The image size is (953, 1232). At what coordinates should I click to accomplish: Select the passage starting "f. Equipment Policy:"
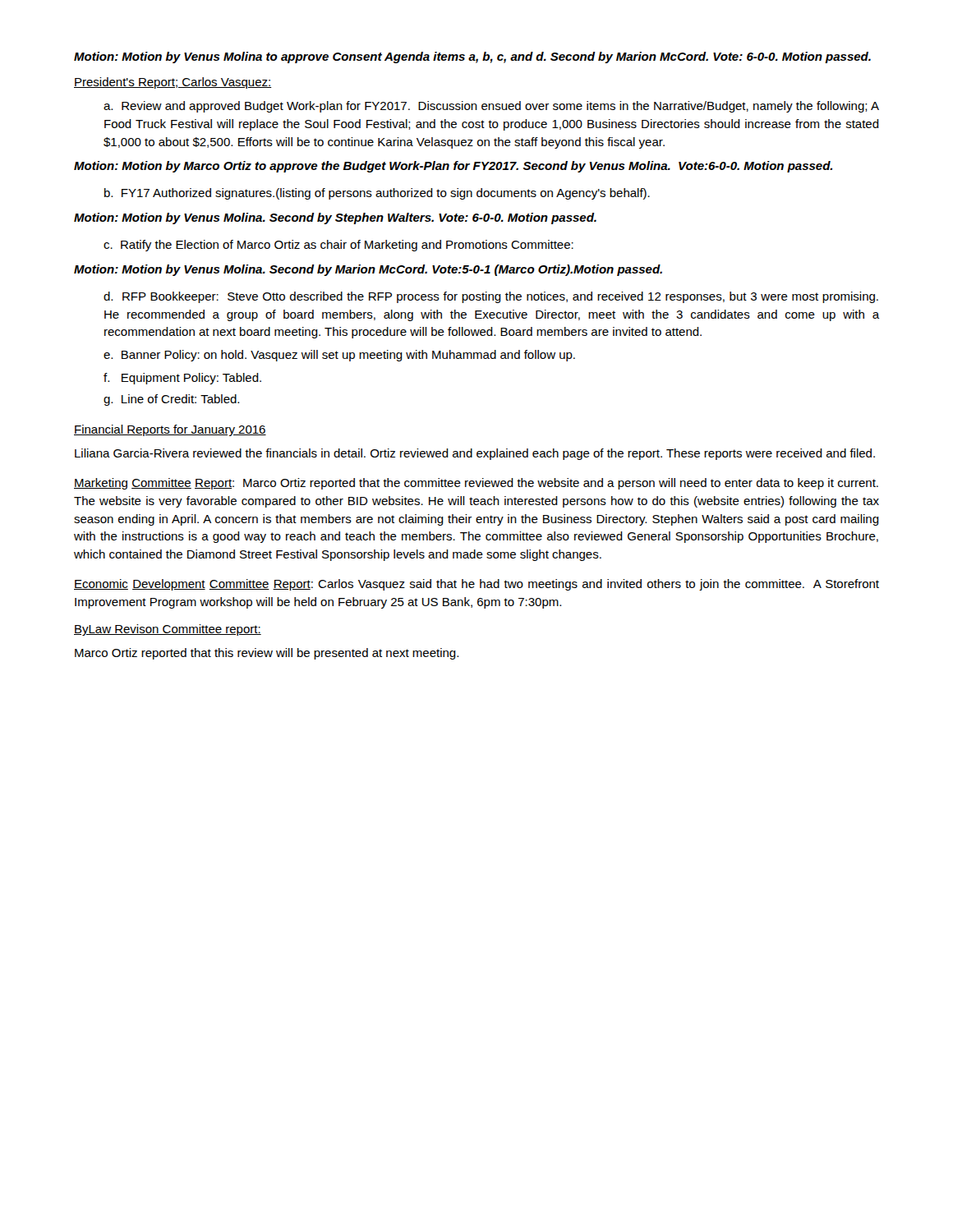[183, 377]
